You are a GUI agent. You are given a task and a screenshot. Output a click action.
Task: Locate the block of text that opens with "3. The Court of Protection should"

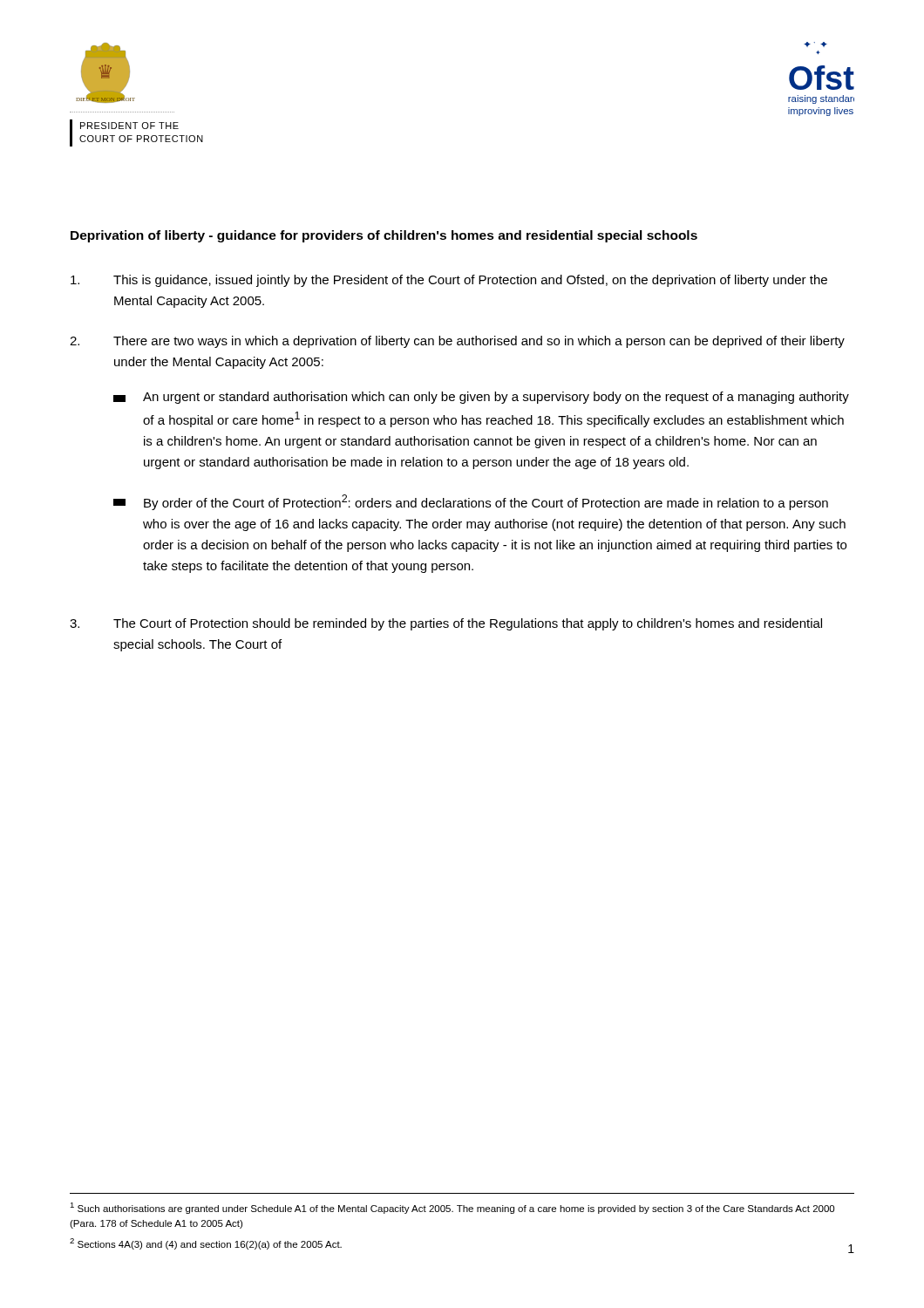tap(462, 634)
